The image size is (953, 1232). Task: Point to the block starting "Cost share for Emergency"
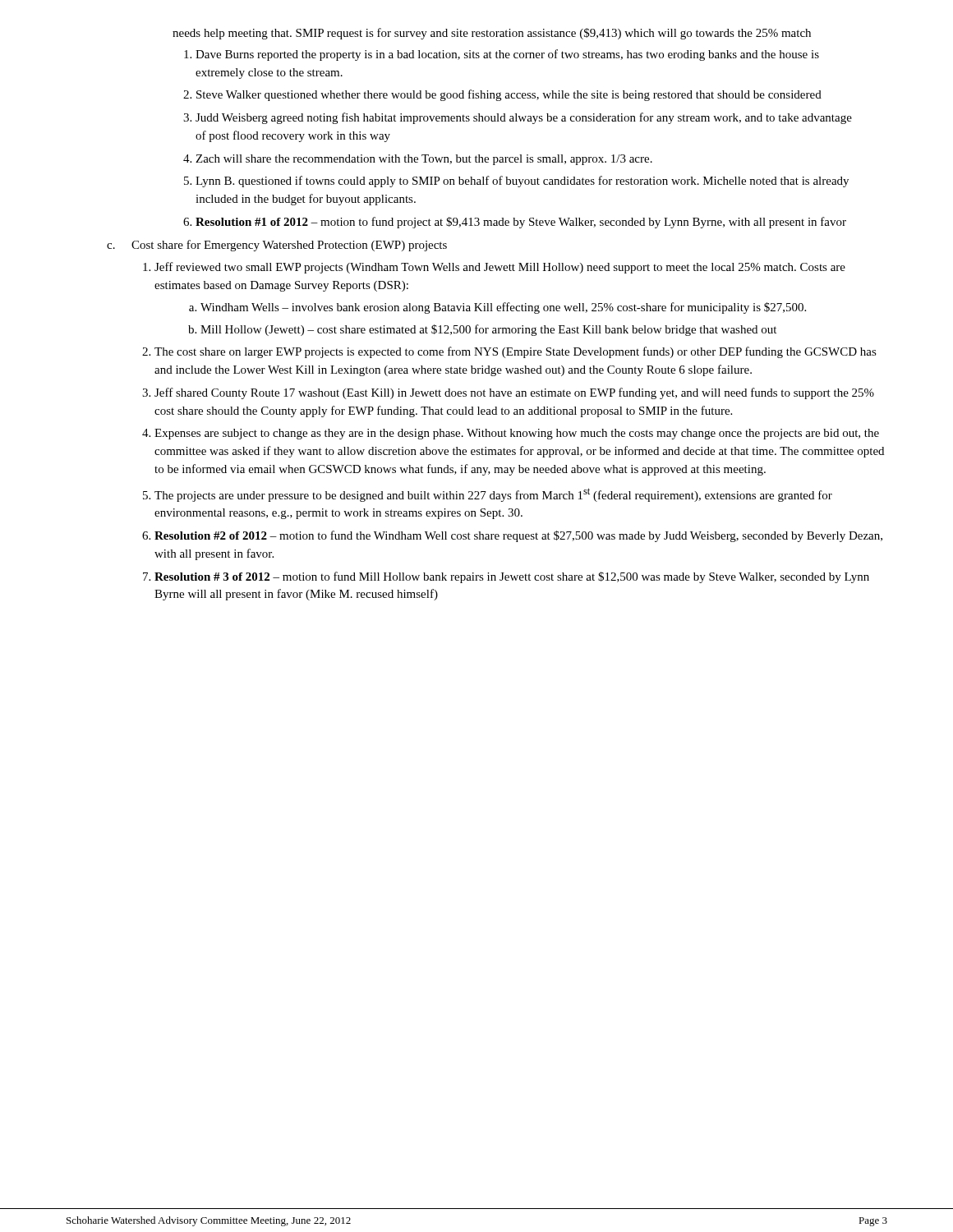509,421
